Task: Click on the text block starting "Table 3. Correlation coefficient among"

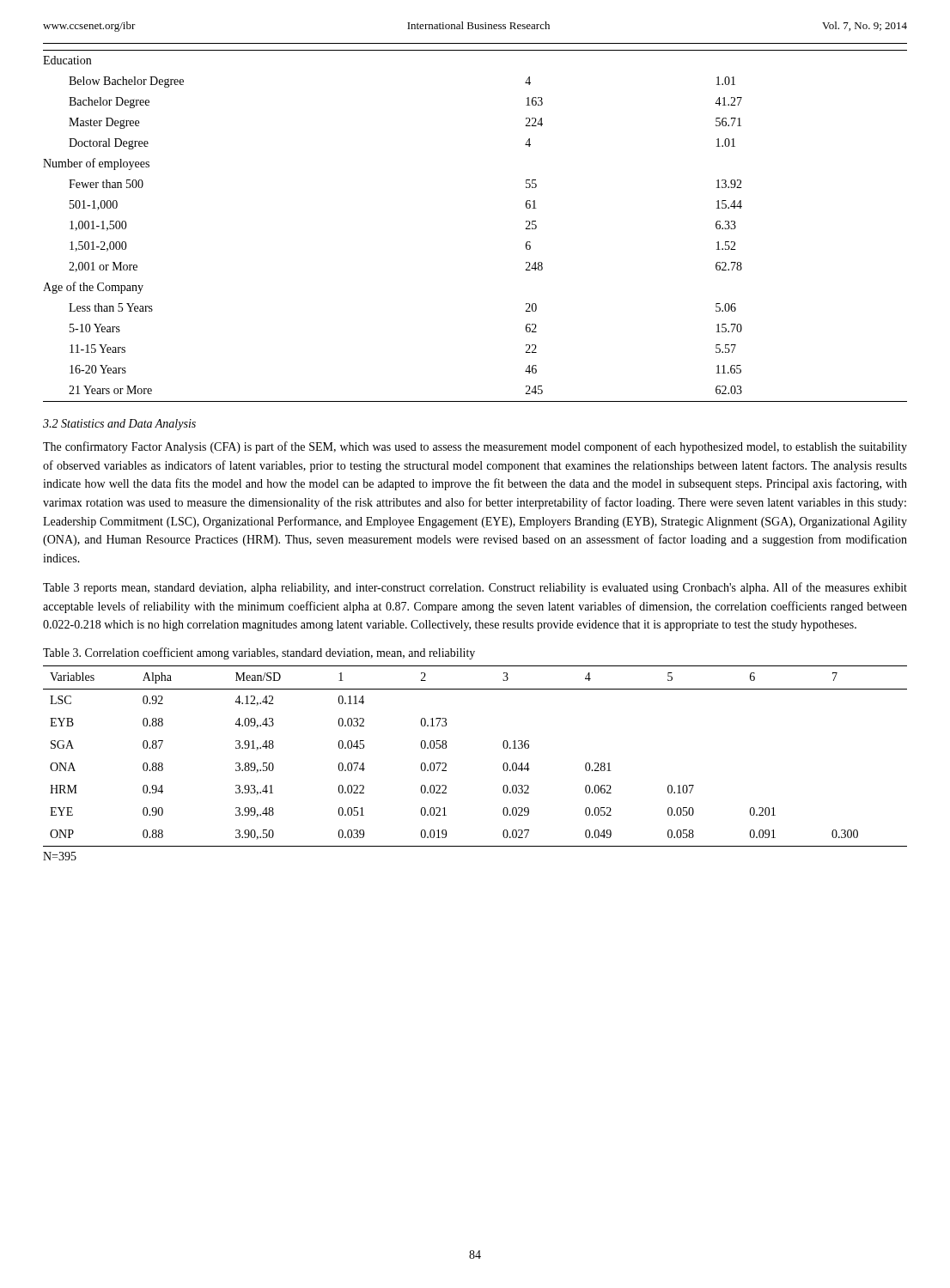Action: tap(259, 653)
